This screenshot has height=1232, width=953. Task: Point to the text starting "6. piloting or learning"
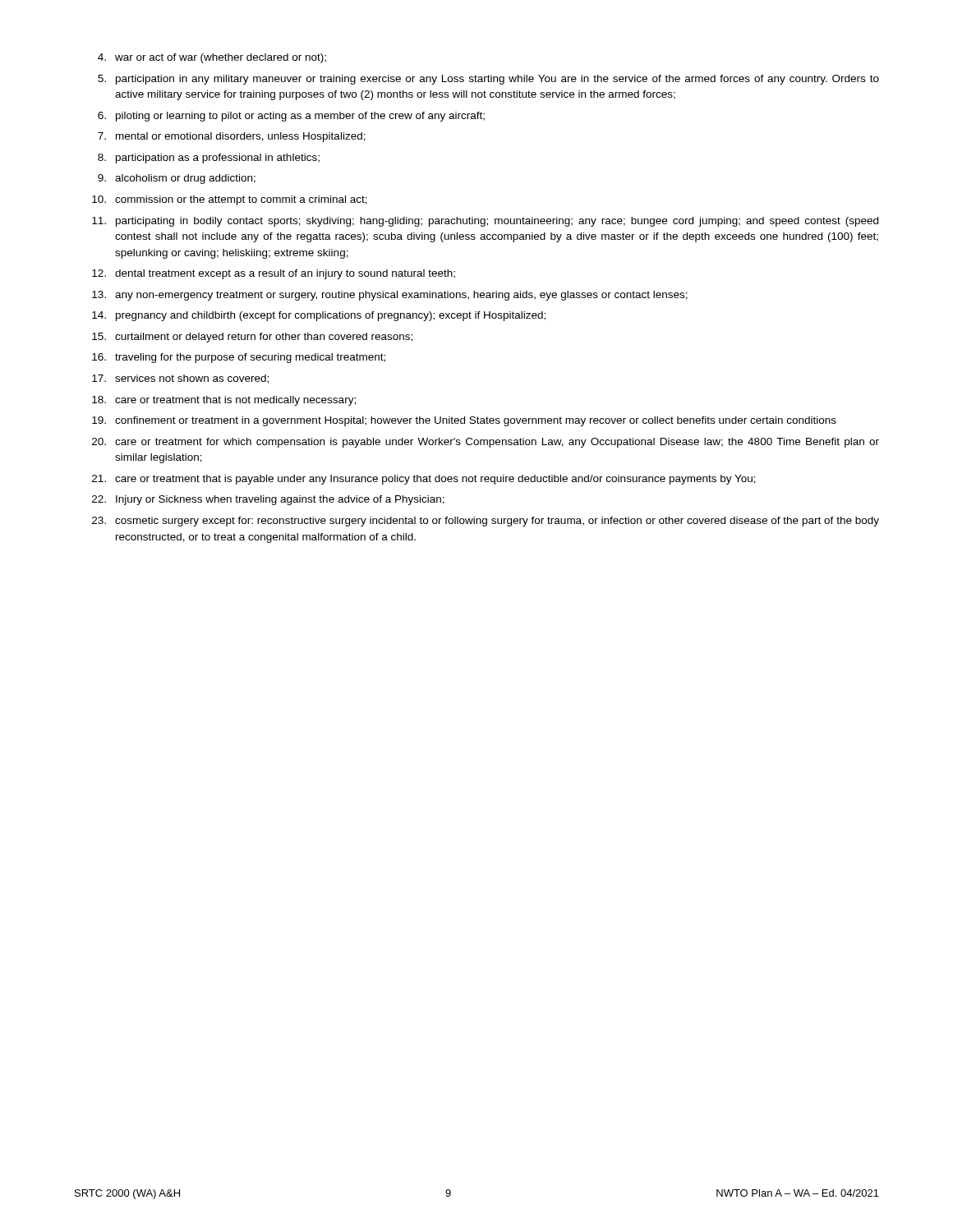pos(476,115)
